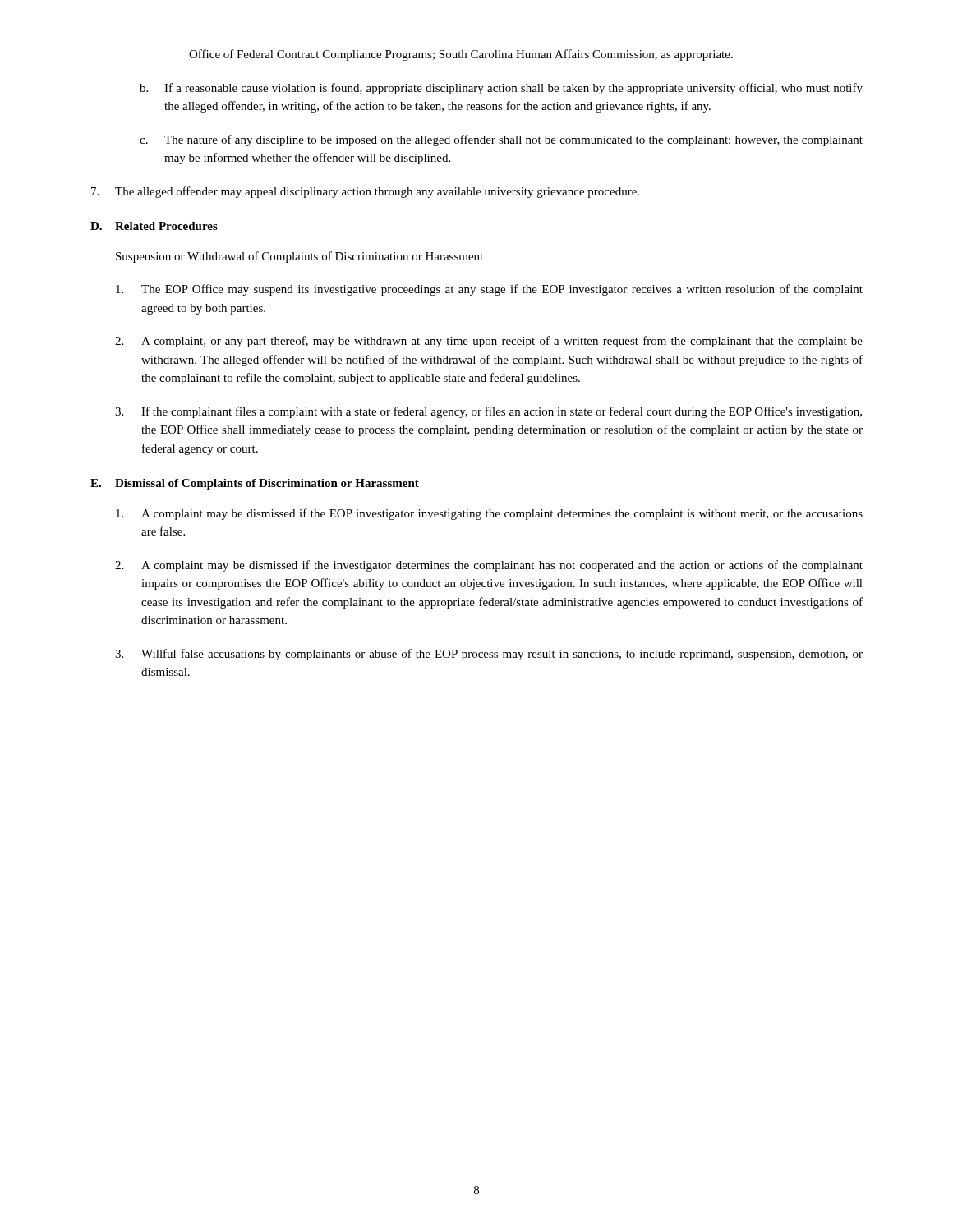
Task: Point to the block beginning "Suspension or Withdrawal of Complaints of Discrimination"
Action: pos(299,256)
